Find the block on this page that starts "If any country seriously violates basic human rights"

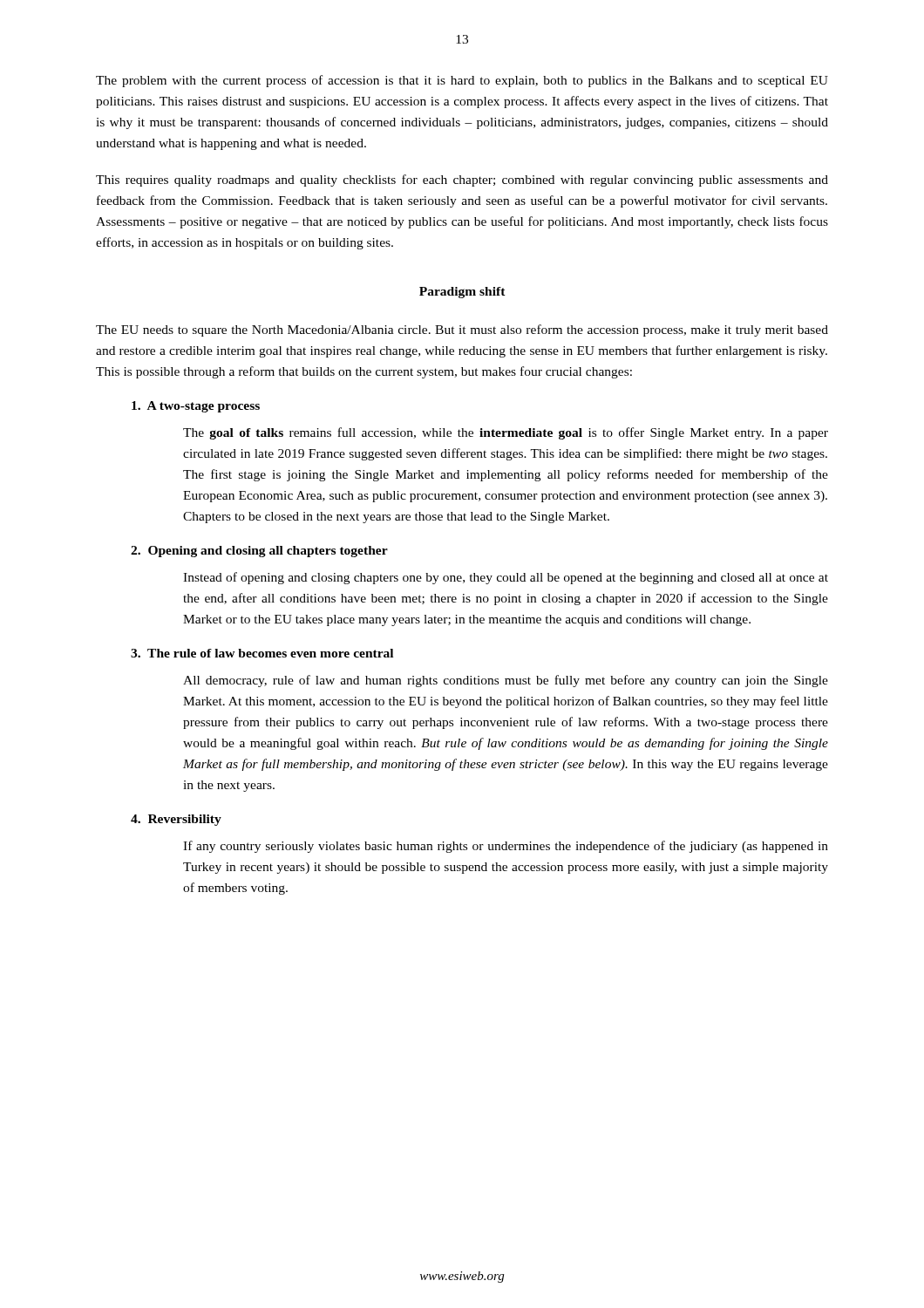(506, 867)
